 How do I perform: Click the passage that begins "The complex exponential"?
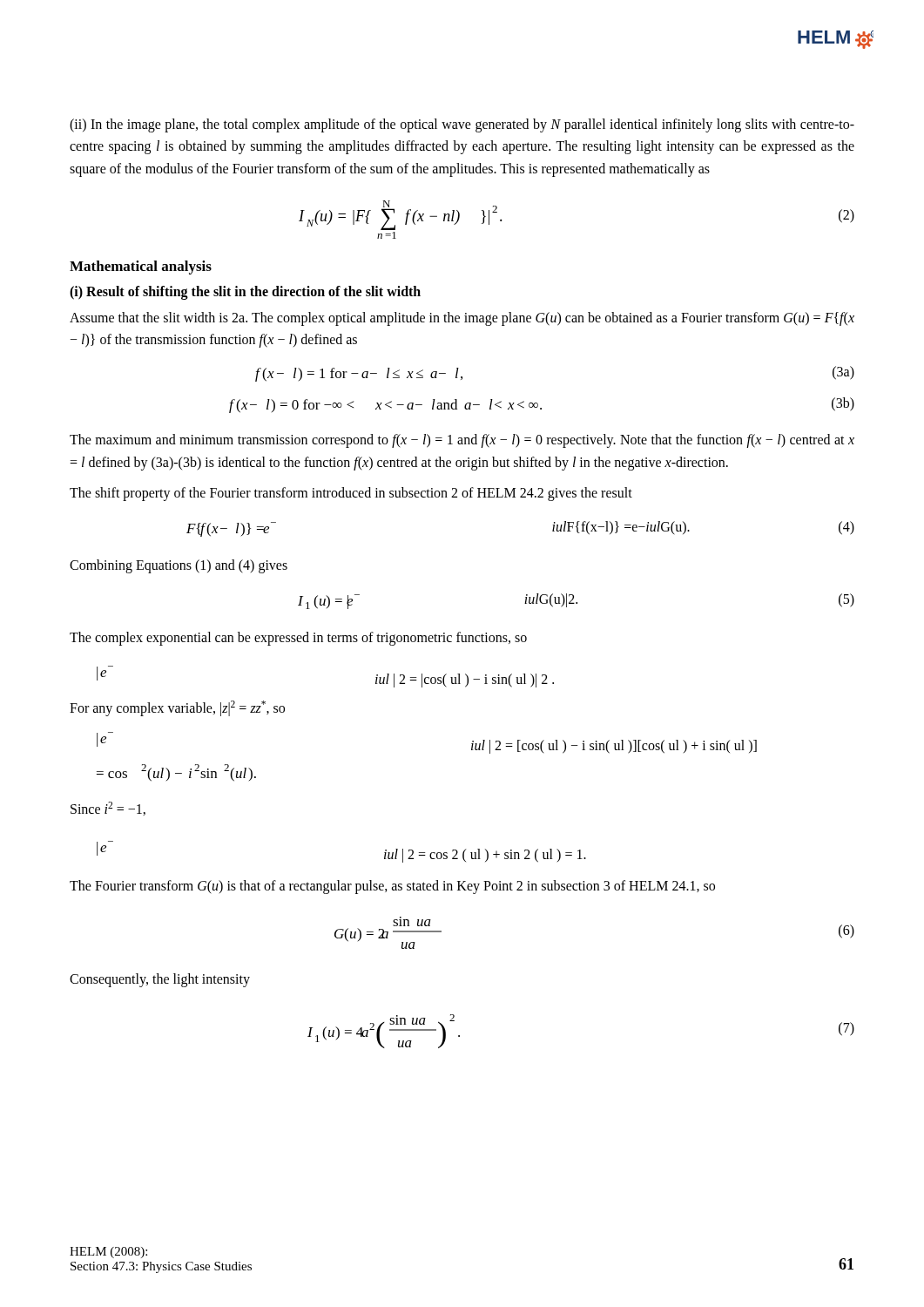298,638
